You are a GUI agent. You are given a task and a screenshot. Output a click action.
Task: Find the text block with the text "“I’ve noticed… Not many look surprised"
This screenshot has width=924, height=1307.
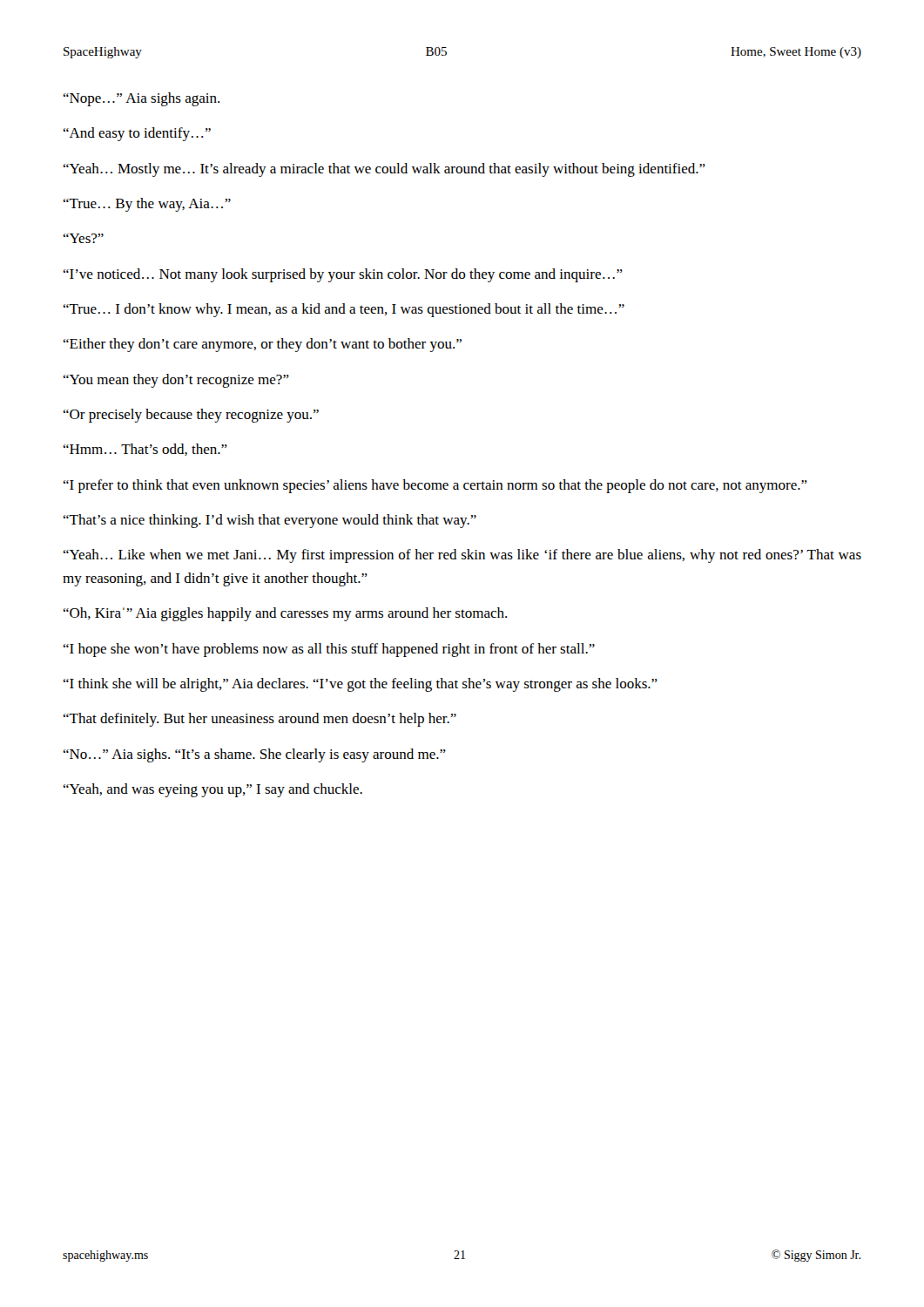(343, 274)
